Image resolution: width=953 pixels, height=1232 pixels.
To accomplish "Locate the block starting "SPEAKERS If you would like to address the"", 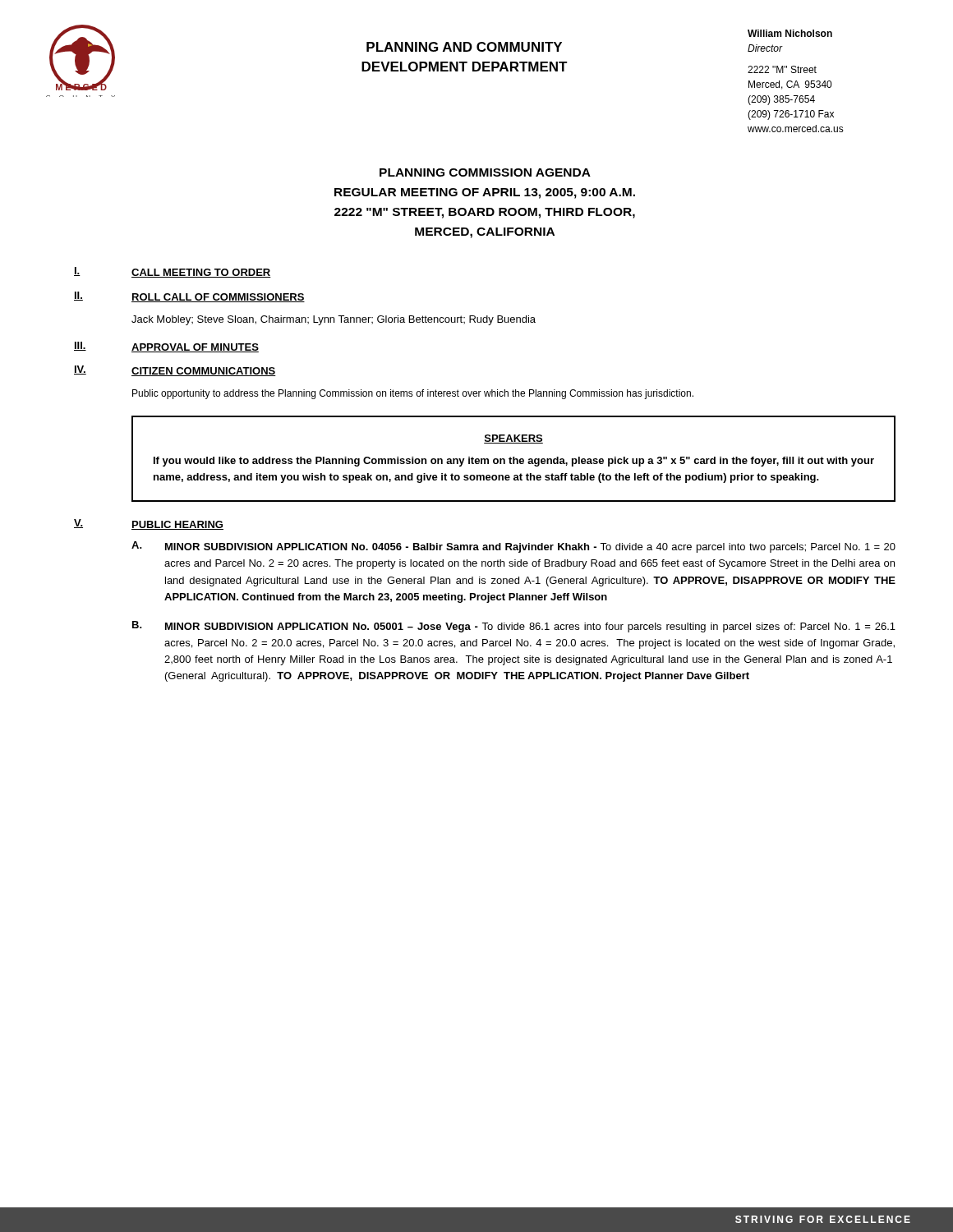I will (x=513, y=458).
